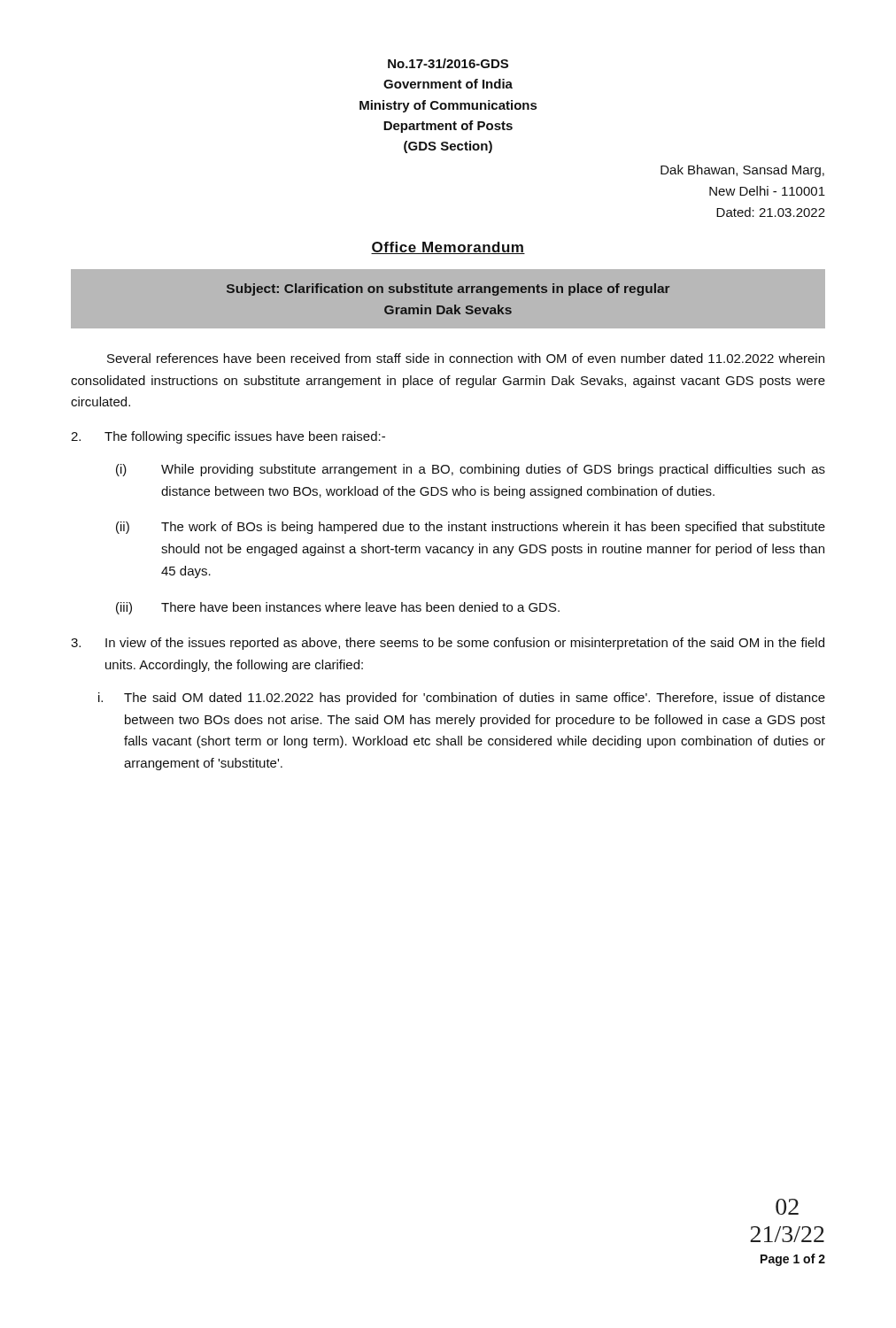This screenshot has height=1328, width=896.
Task: Point to "Office Memorandum"
Action: point(448,248)
